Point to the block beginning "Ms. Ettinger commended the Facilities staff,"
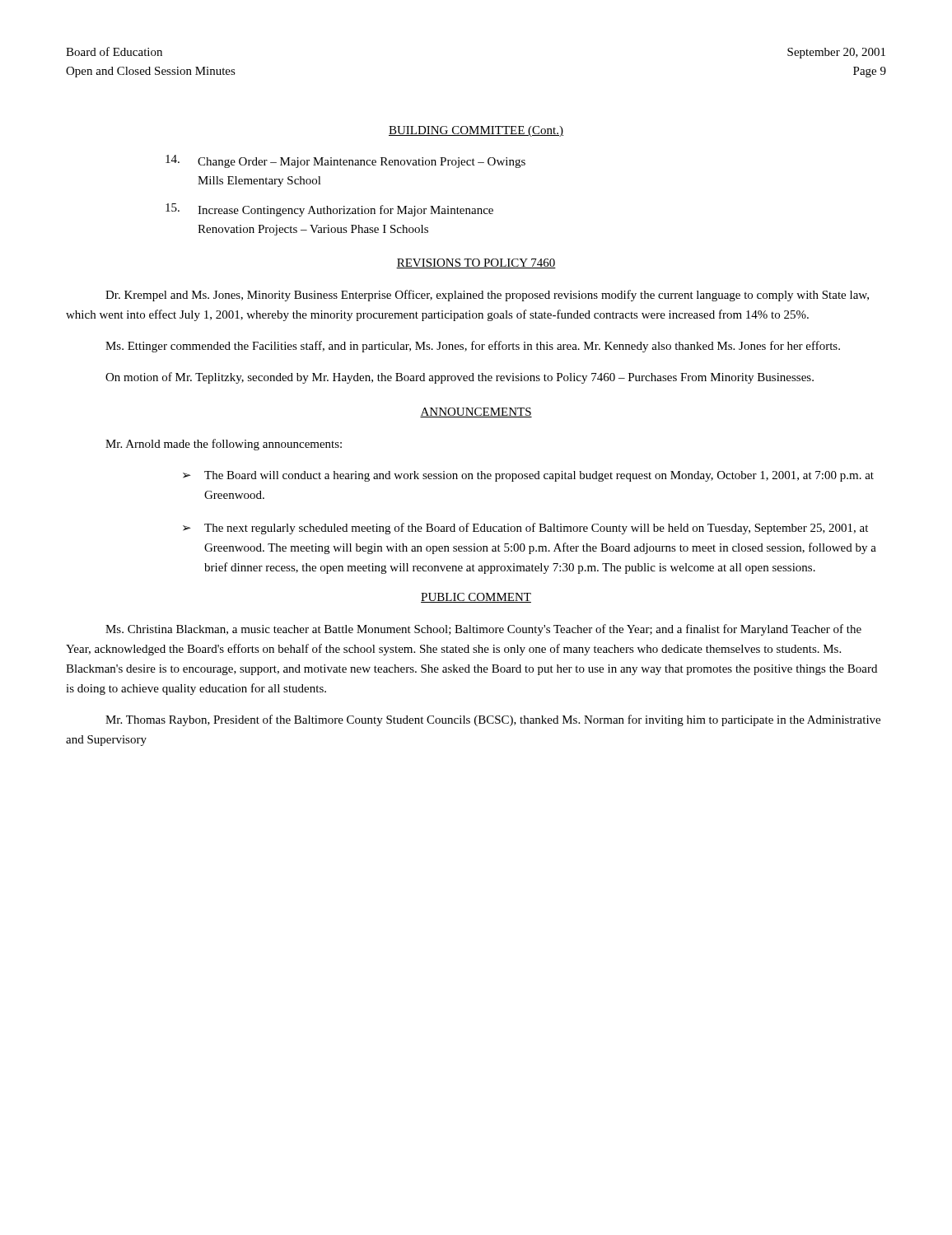Viewport: 952px width, 1235px height. coord(473,346)
